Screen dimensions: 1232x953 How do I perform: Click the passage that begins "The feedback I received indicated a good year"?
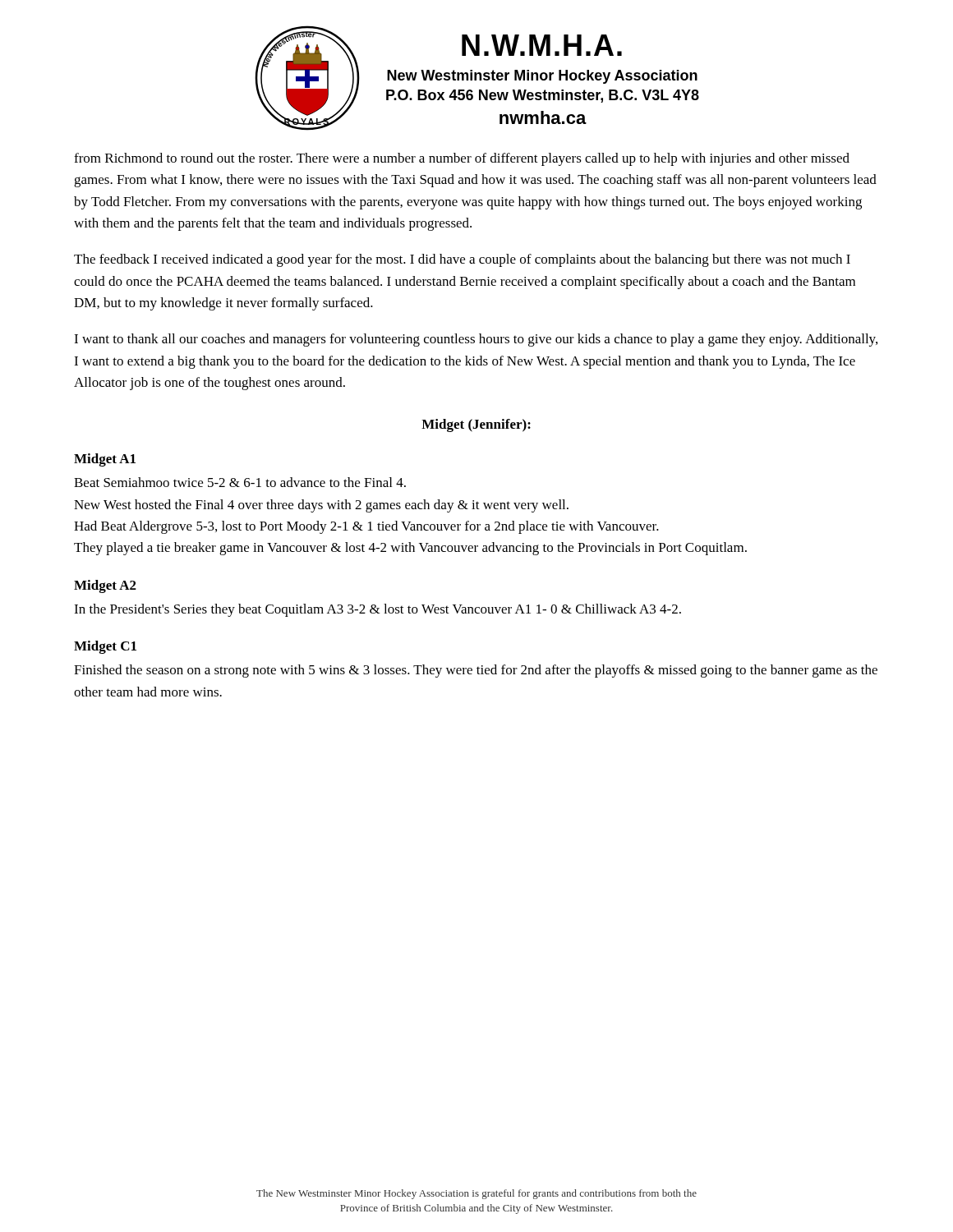coord(476,282)
